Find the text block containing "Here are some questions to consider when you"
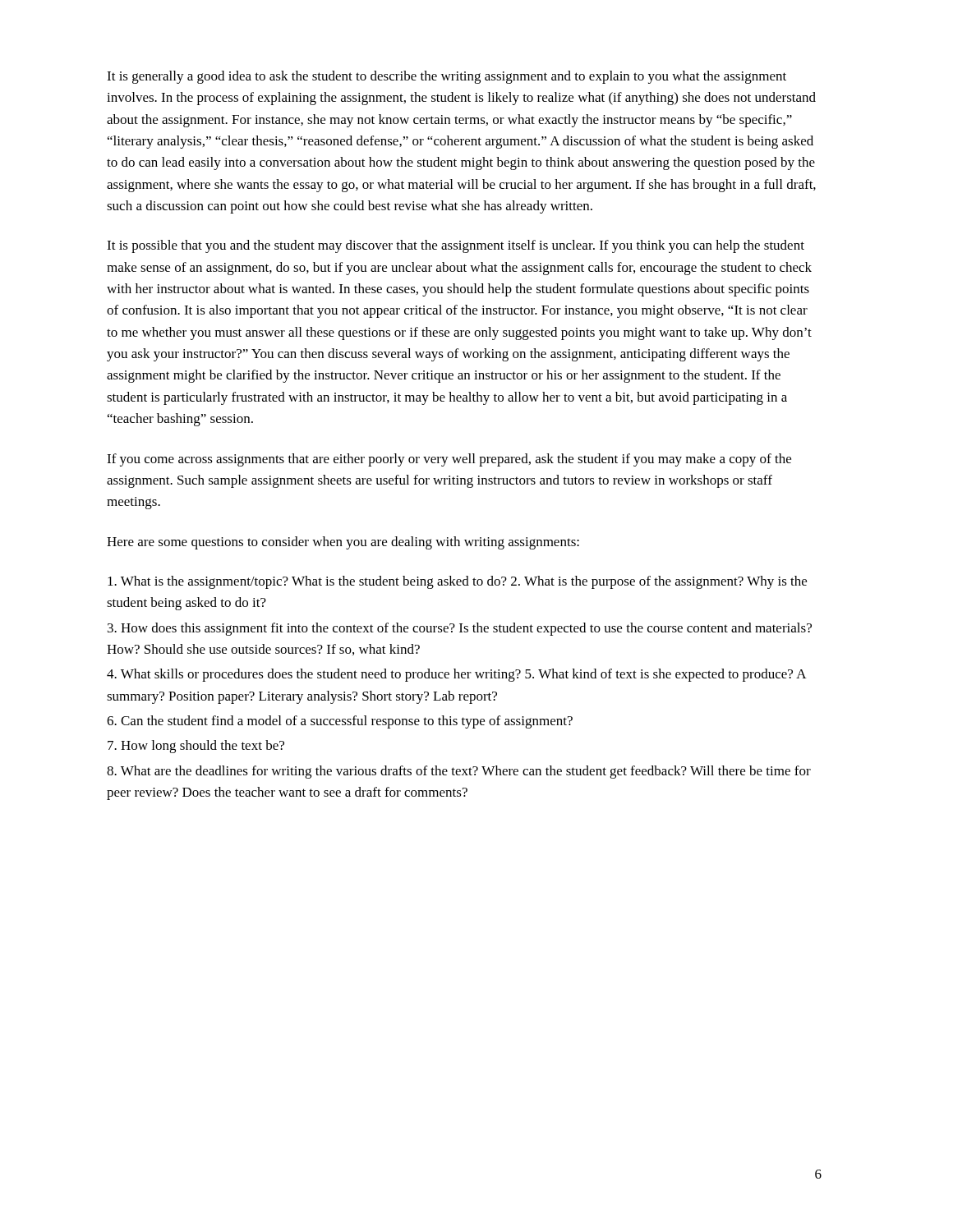Viewport: 953px width, 1232px height. pyautogui.click(x=343, y=541)
